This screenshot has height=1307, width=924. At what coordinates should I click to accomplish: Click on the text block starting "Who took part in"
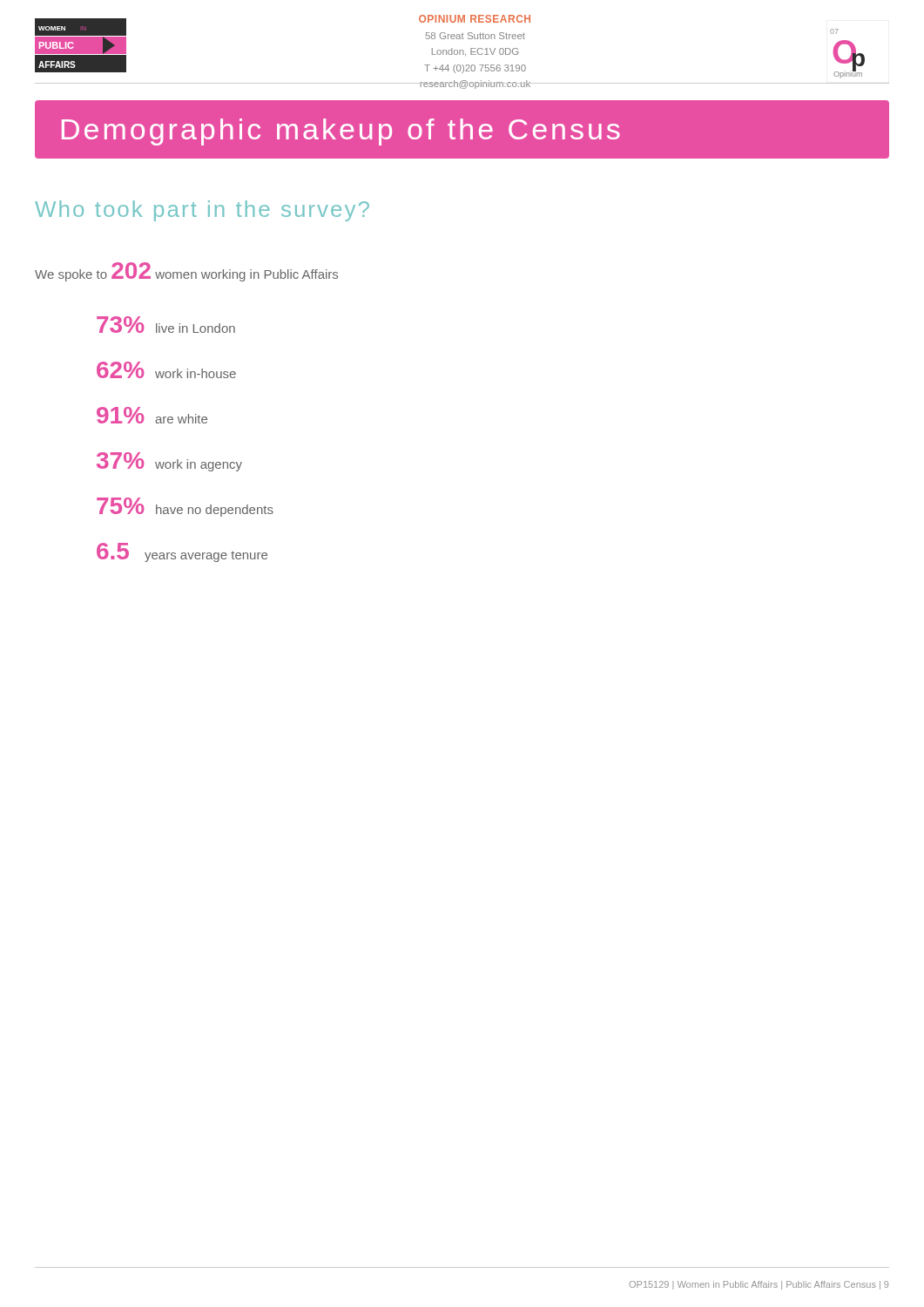[203, 210]
